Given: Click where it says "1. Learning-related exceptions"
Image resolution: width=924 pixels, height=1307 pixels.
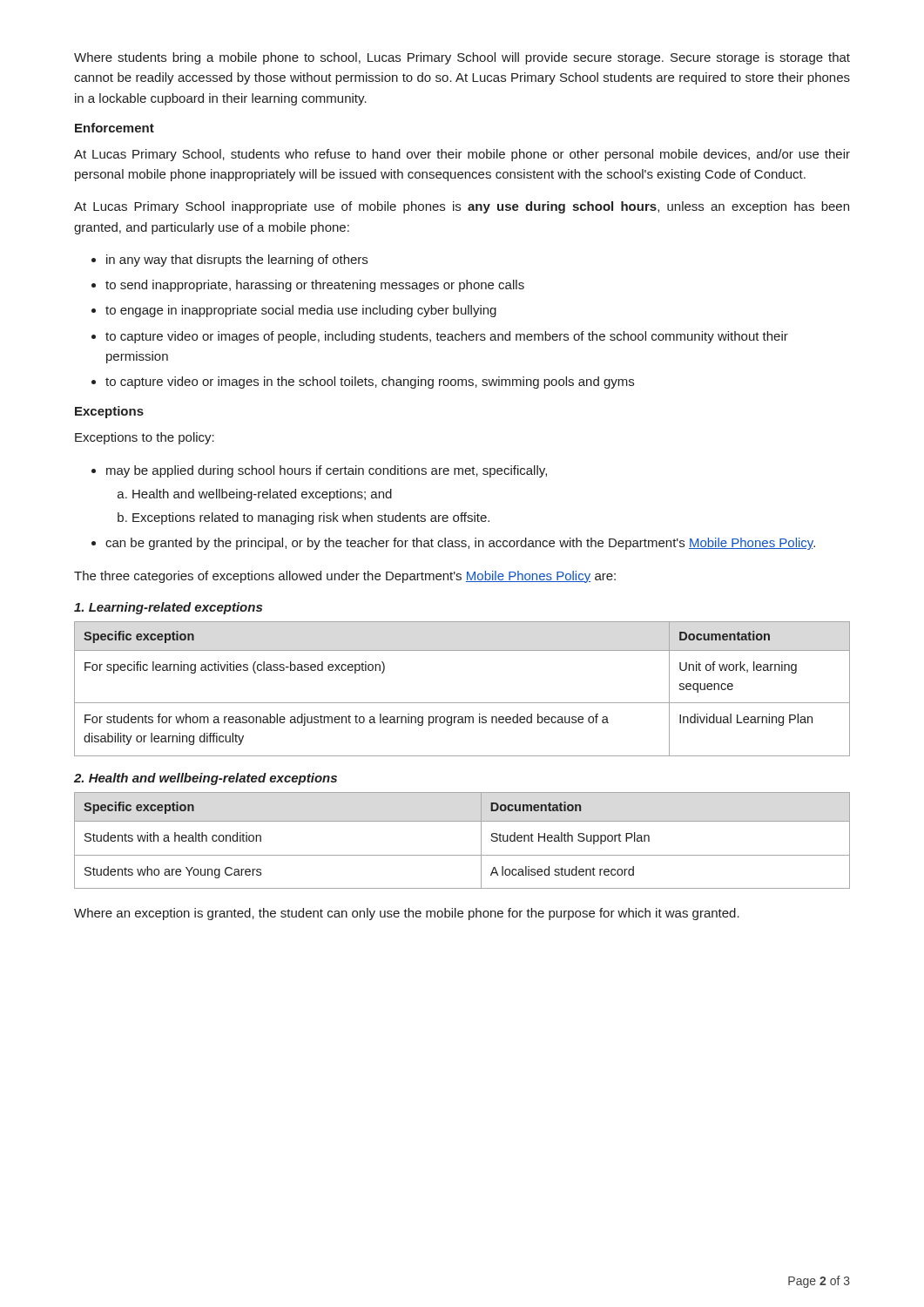Looking at the screenshot, I should pyautogui.click(x=168, y=607).
